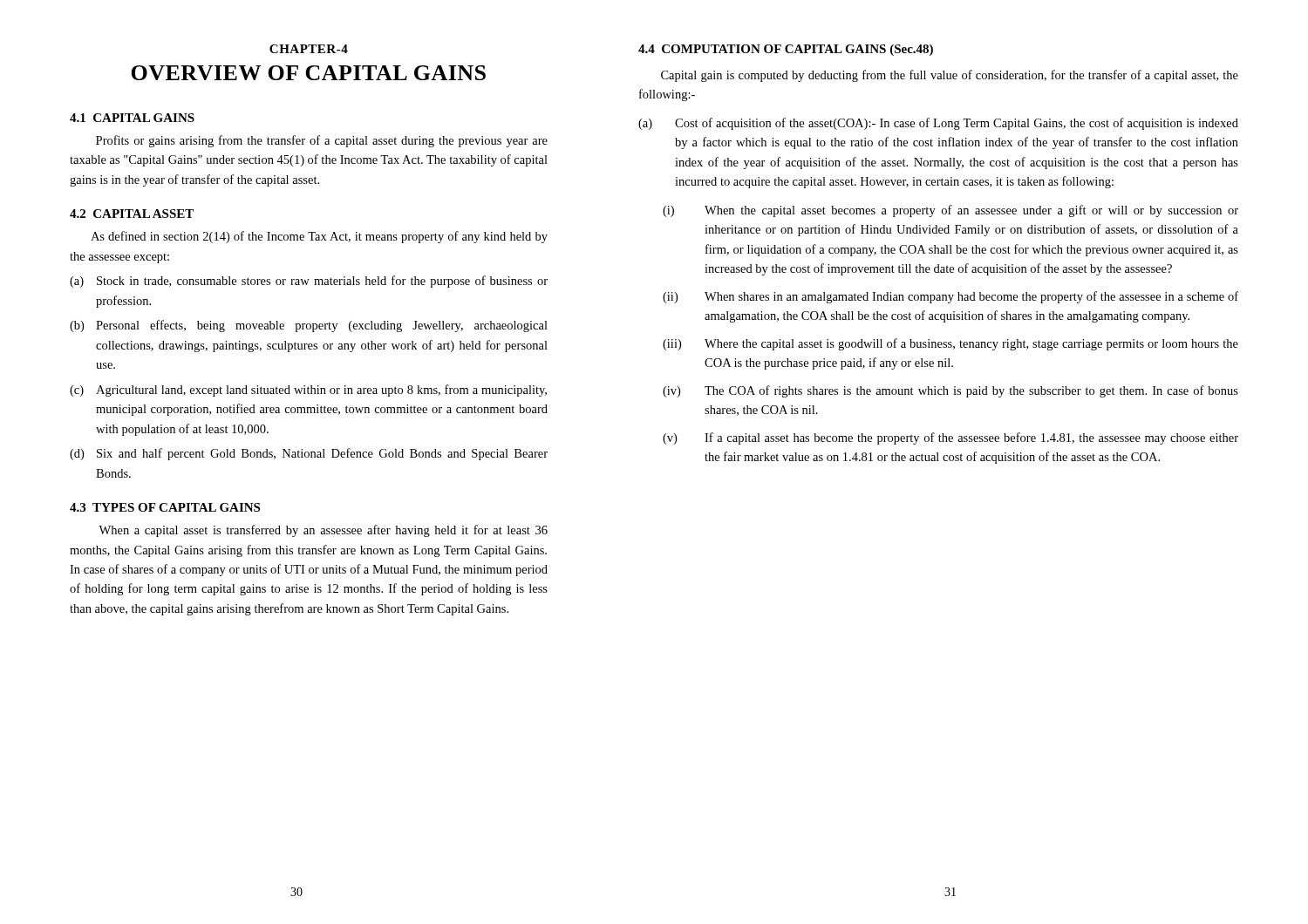Find the passage starting "4.3 TYPES OF CAPITAL GAINS"
This screenshot has height=924, width=1308.
click(x=165, y=507)
